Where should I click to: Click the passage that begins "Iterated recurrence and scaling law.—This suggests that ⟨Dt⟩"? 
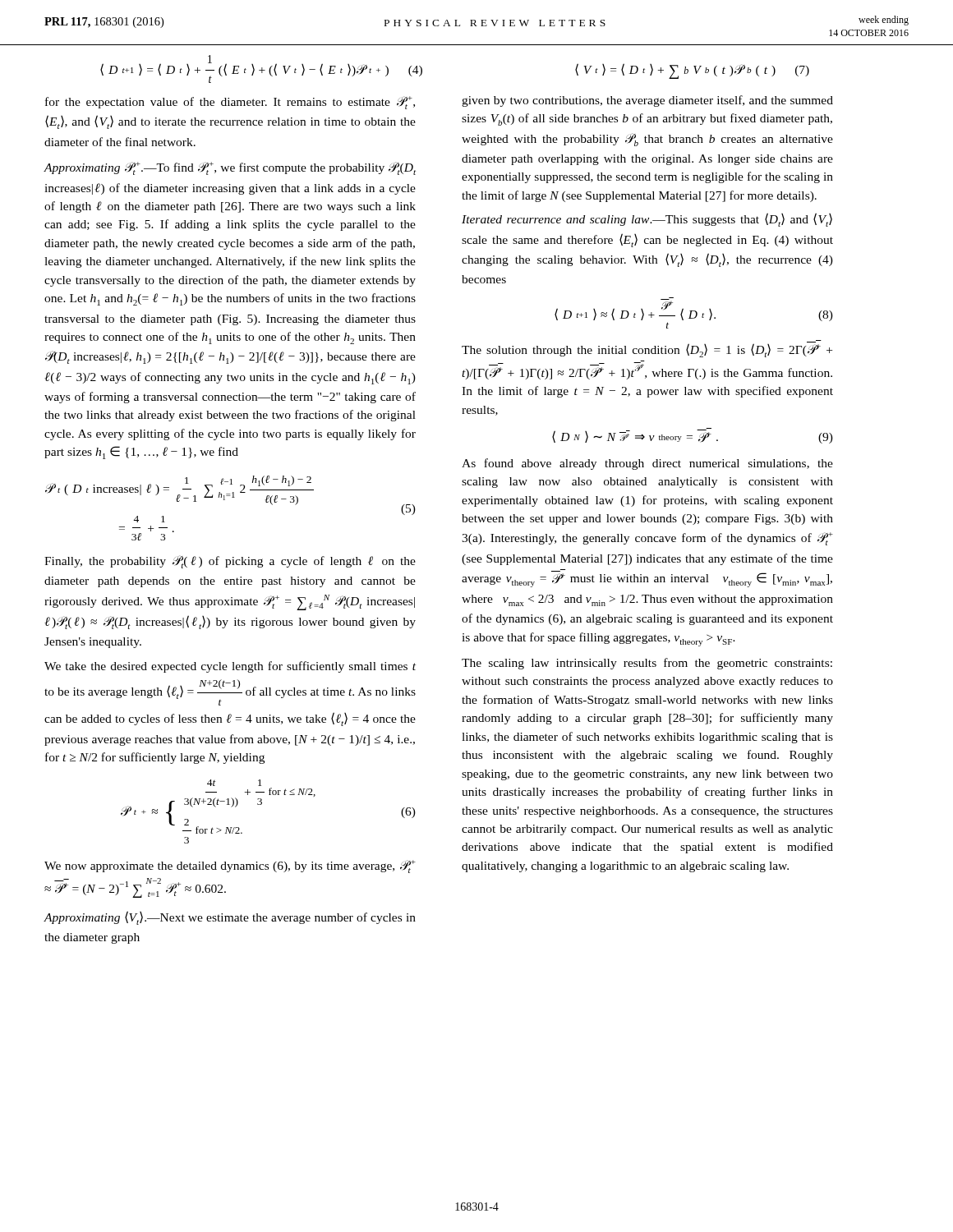tap(647, 249)
